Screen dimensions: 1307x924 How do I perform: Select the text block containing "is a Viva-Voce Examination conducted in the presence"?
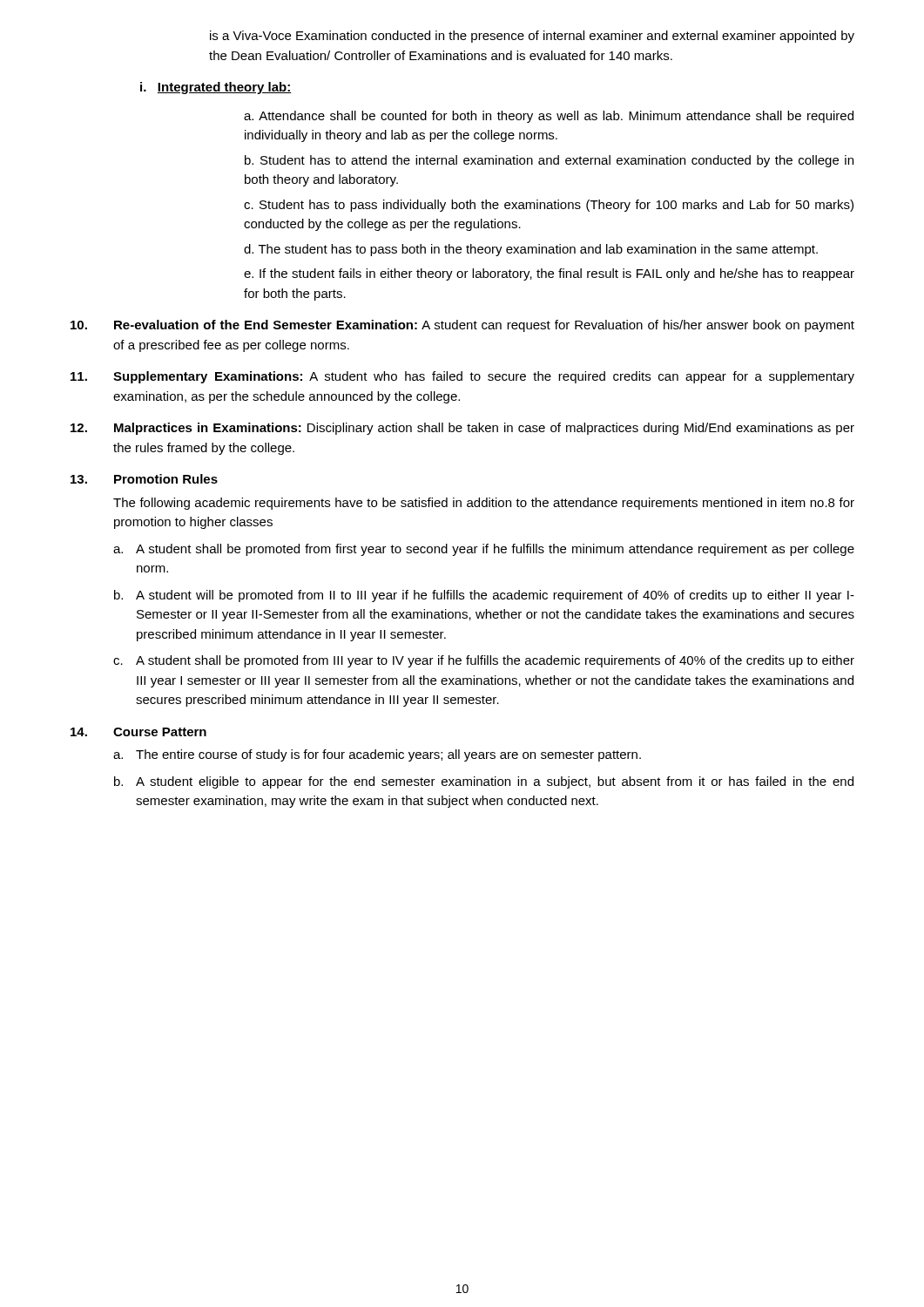[532, 45]
